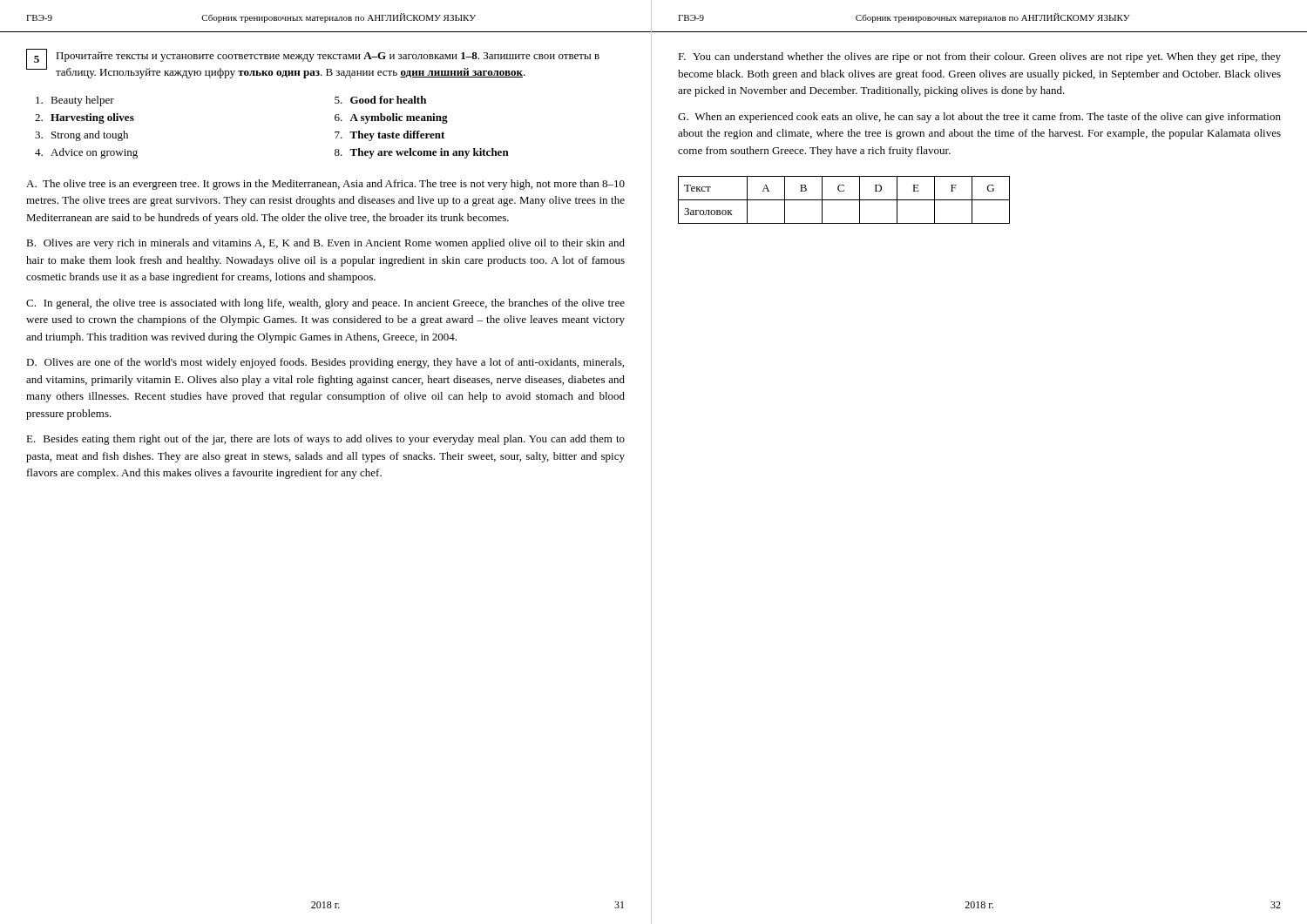Screen dimensions: 924x1307
Task: Click on the table containing "Текст"
Action: point(979,200)
